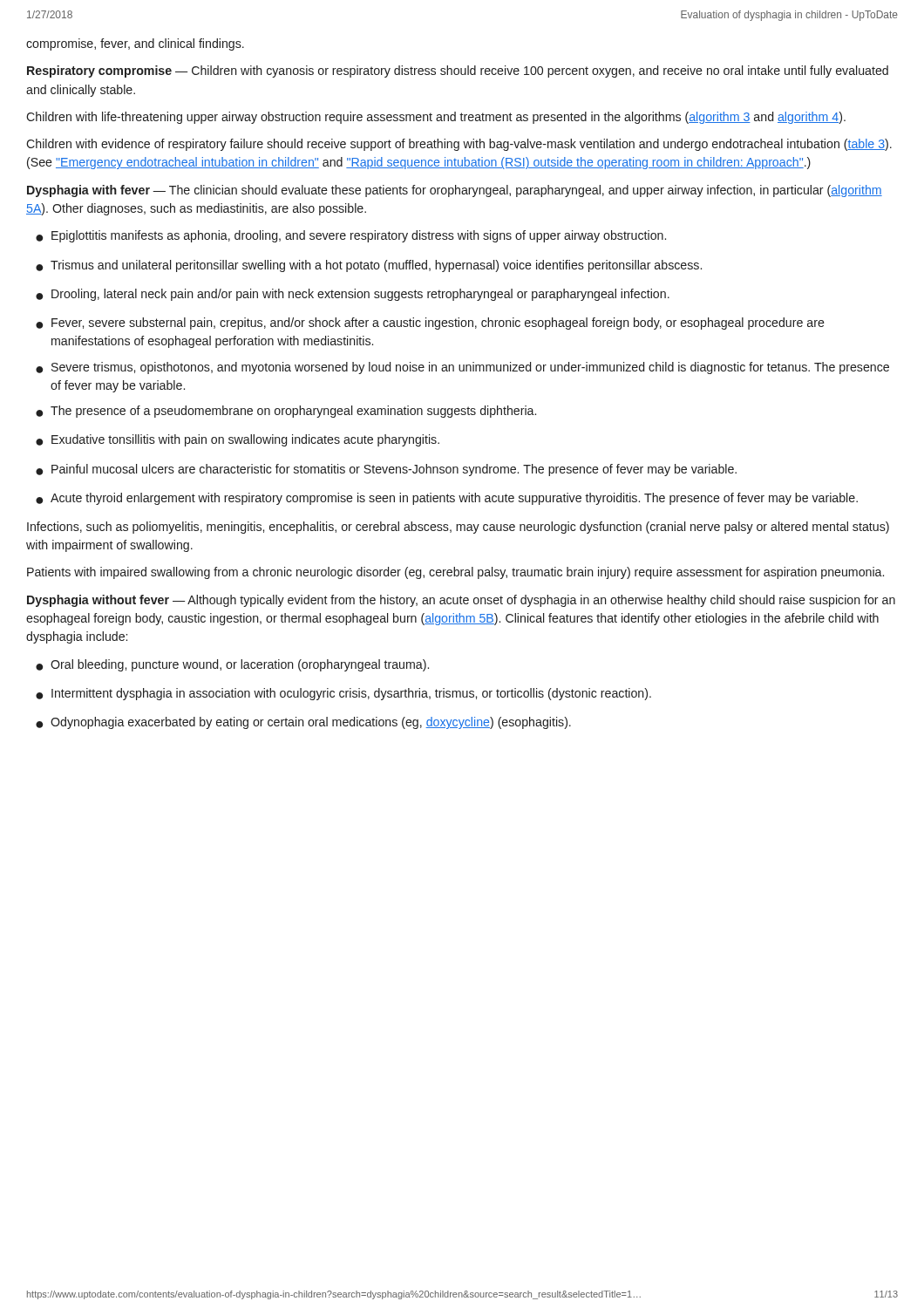
Task: Find the block starting "Dysphagia with fever — The clinician should"
Action: (x=454, y=199)
